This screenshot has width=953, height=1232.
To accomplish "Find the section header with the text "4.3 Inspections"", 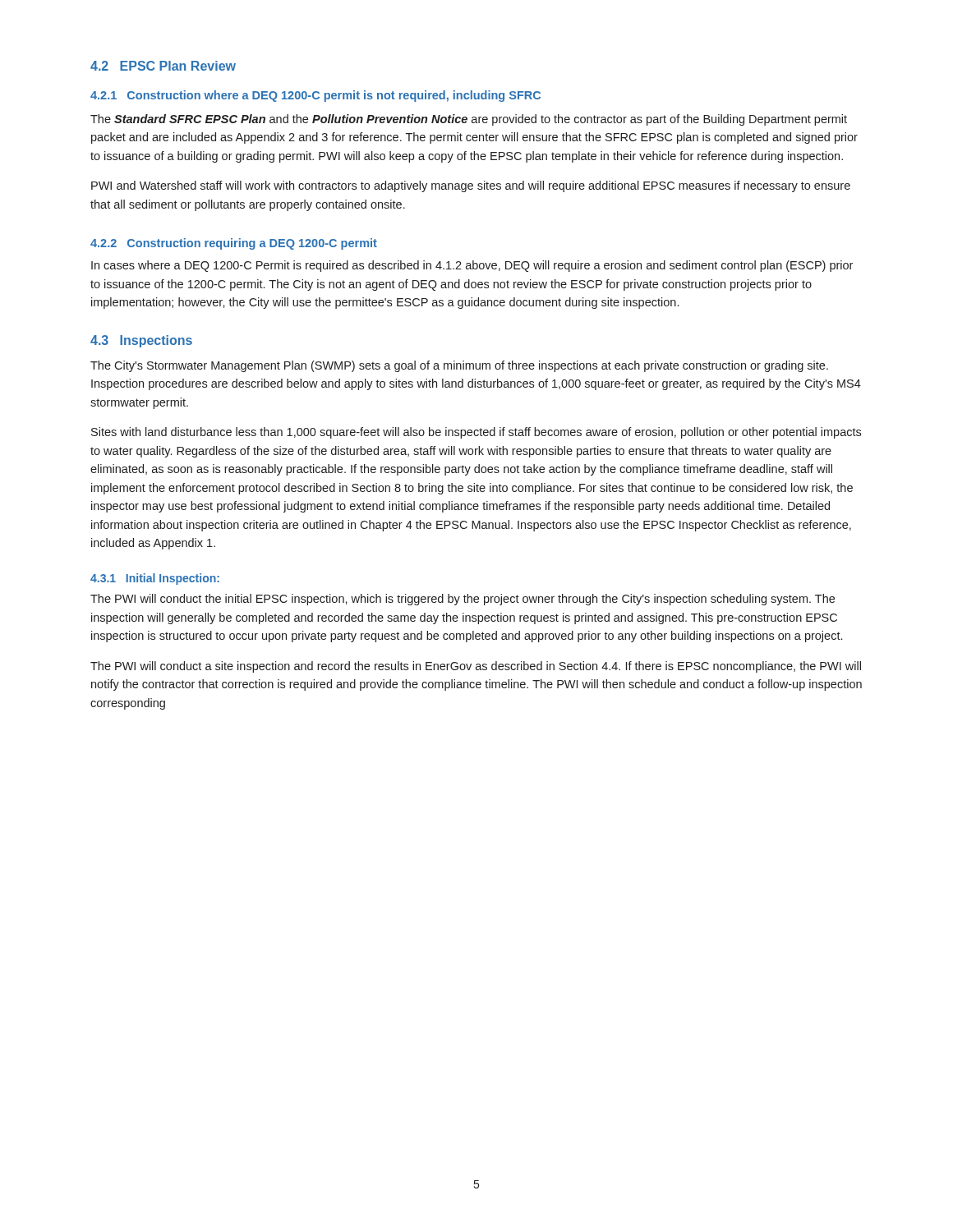I will coord(141,341).
